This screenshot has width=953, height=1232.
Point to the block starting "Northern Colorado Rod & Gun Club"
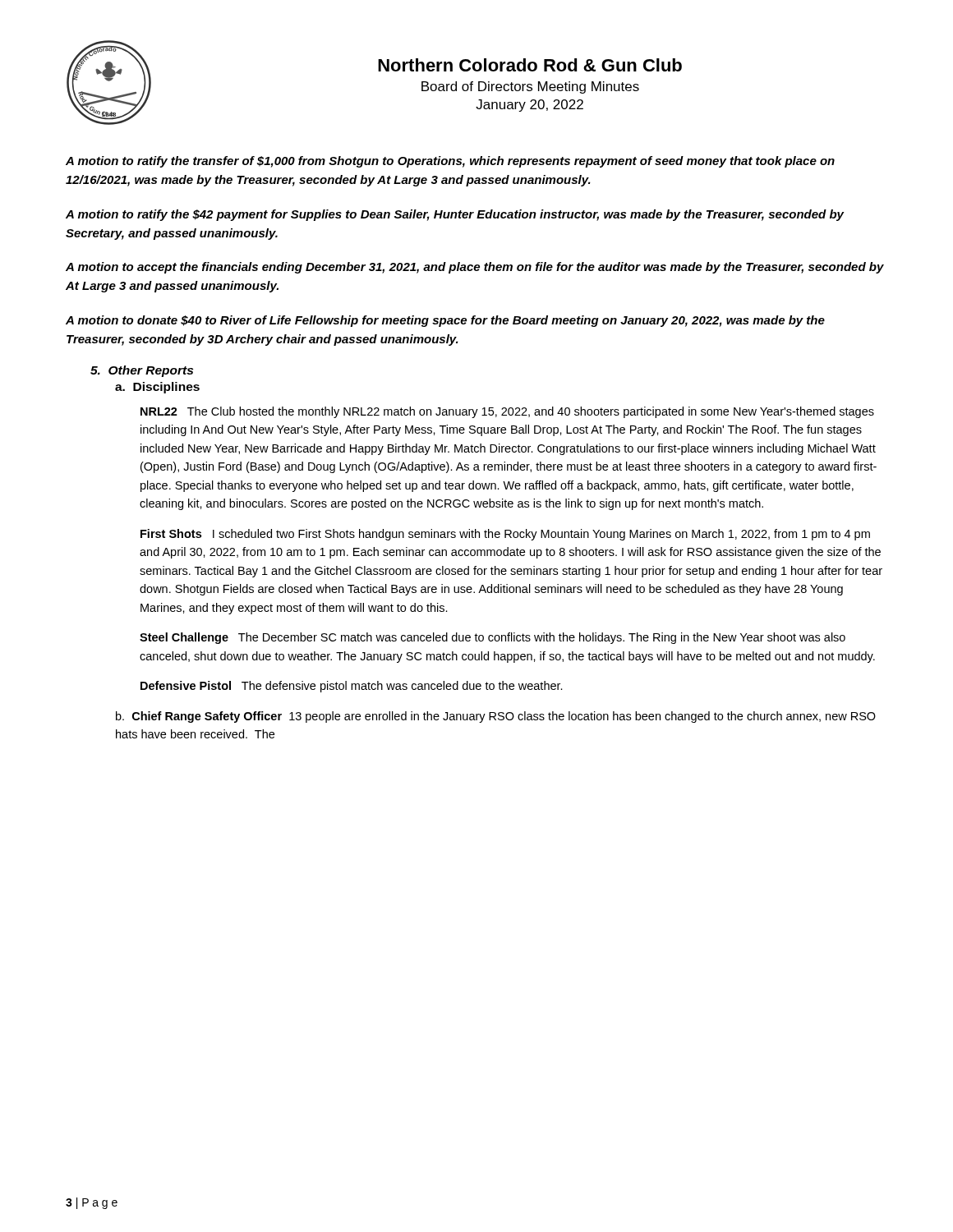tap(530, 65)
